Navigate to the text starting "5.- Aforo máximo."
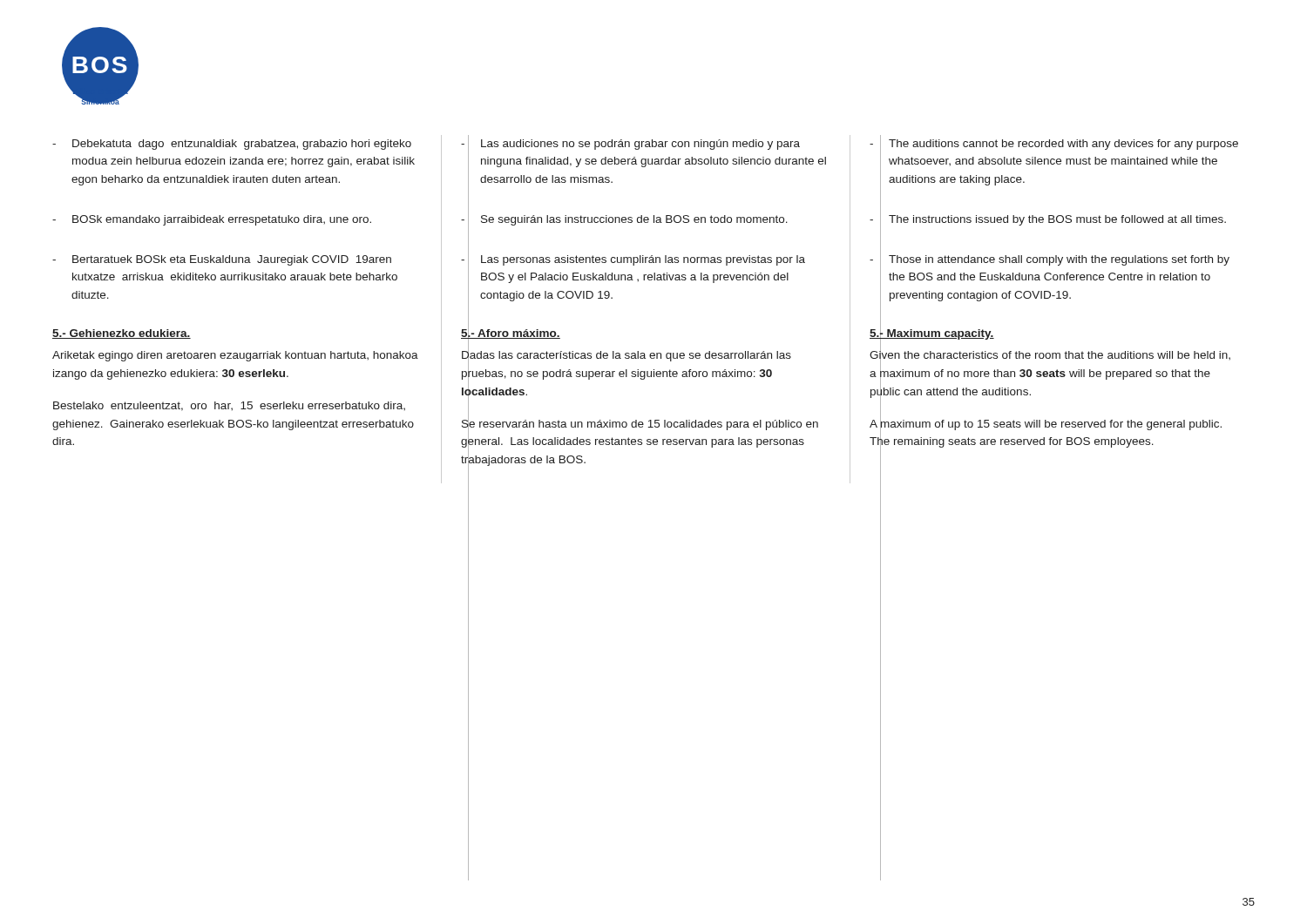The width and height of the screenshot is (1307, 924). tap(510, 333)
